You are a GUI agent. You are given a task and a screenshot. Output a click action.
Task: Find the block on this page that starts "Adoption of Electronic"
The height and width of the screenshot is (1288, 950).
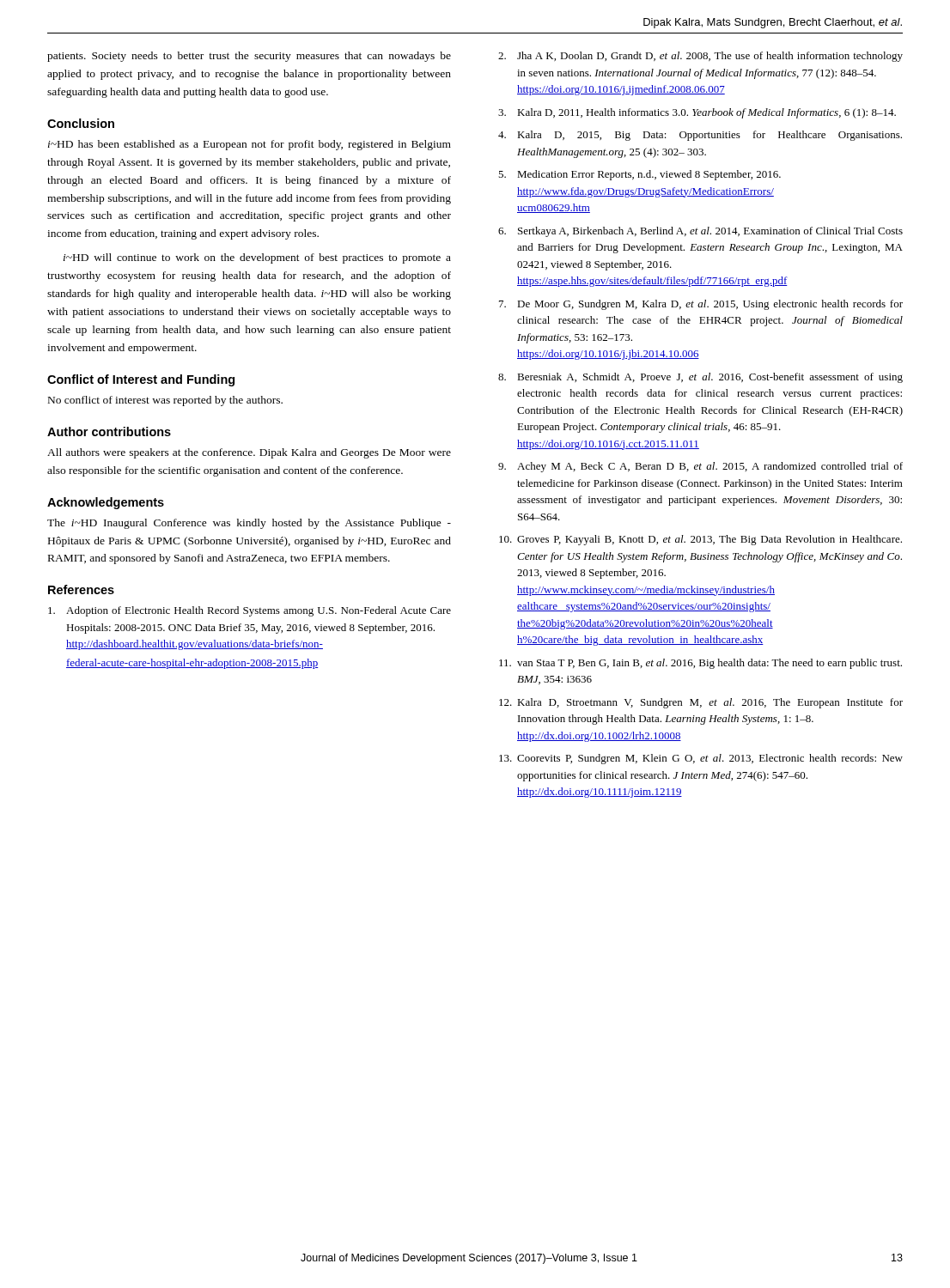pos(249,627)
